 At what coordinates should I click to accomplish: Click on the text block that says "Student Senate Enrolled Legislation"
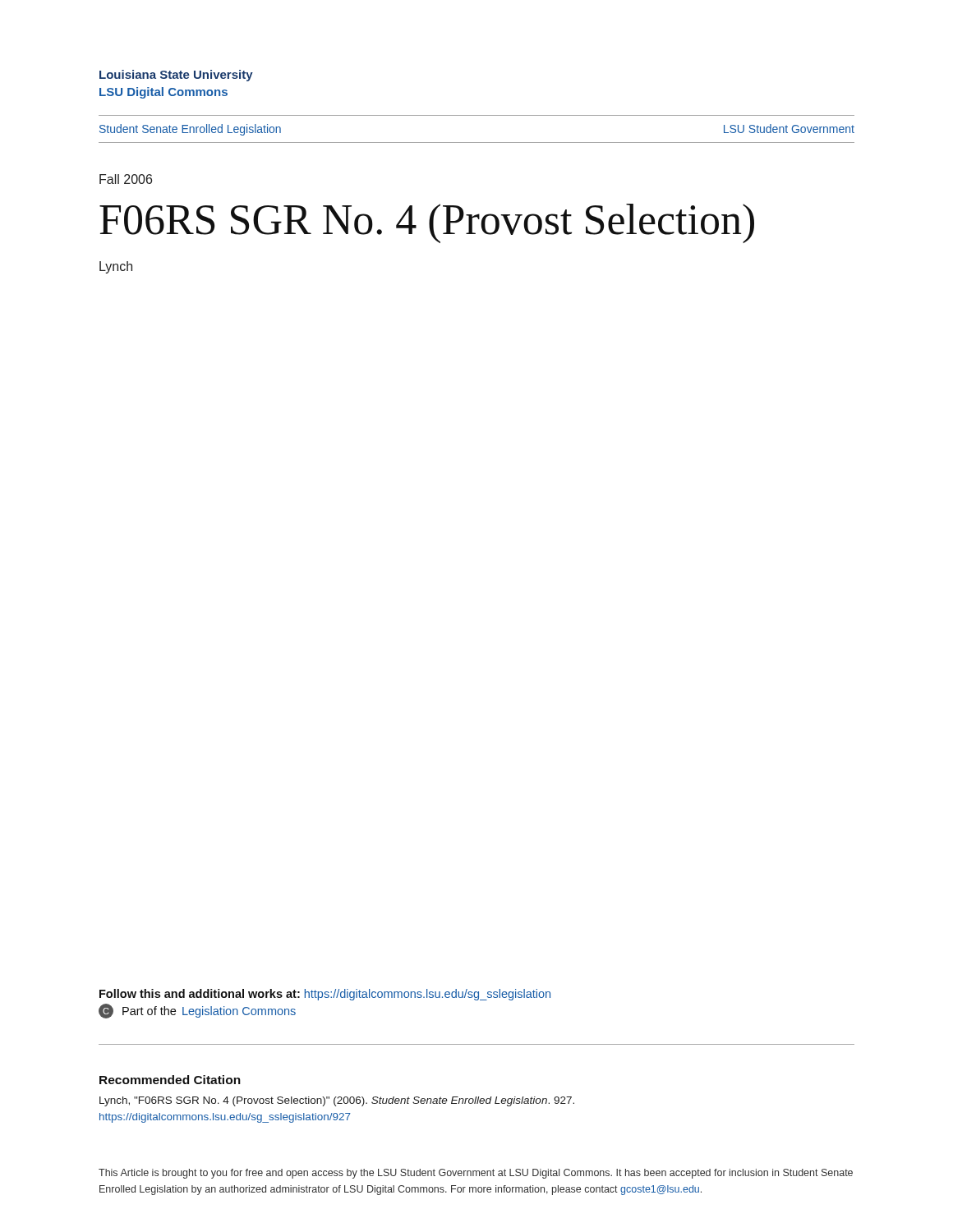click(190, 129)
